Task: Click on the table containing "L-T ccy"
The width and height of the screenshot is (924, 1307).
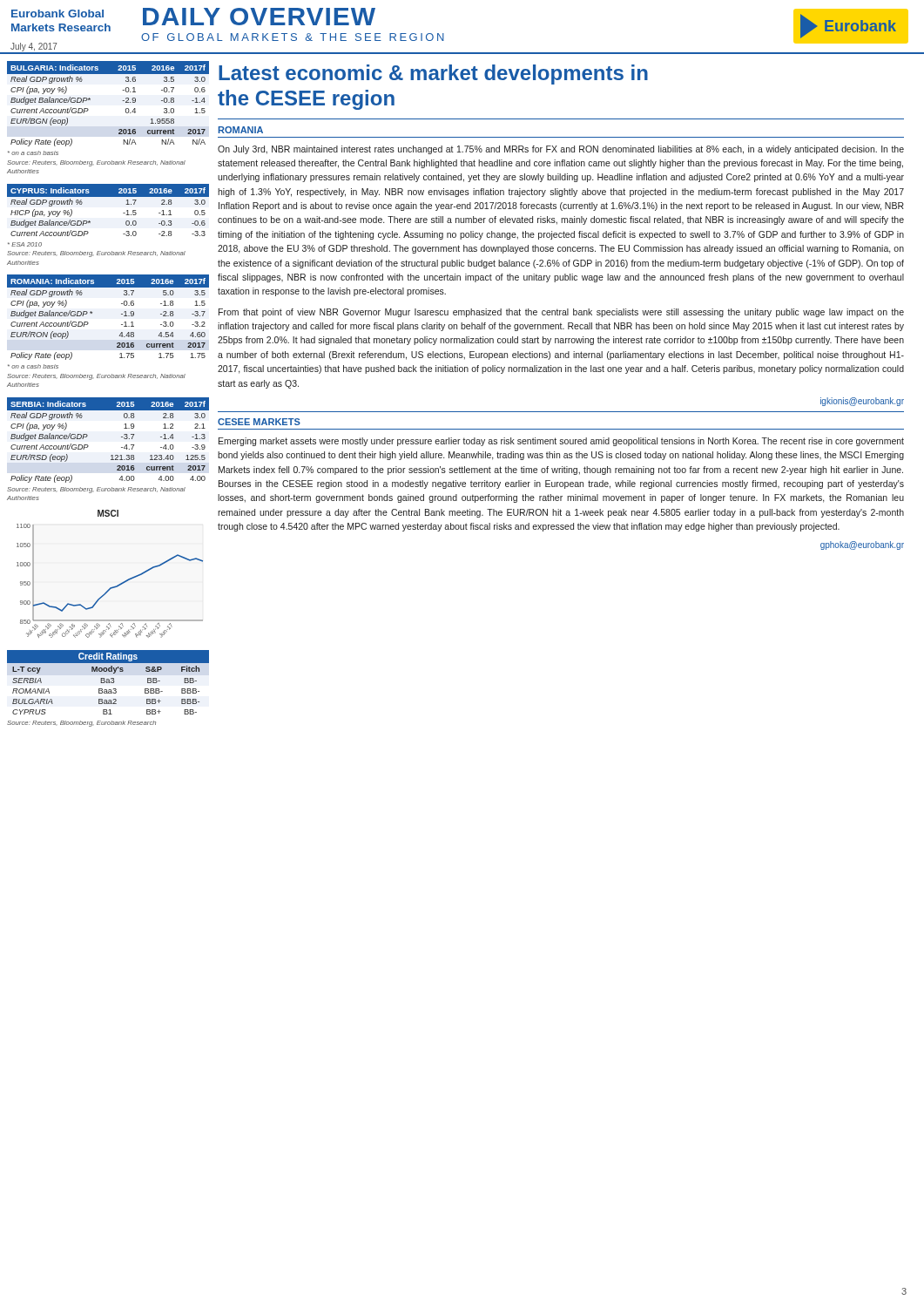Action: click(x=108, y=683)
